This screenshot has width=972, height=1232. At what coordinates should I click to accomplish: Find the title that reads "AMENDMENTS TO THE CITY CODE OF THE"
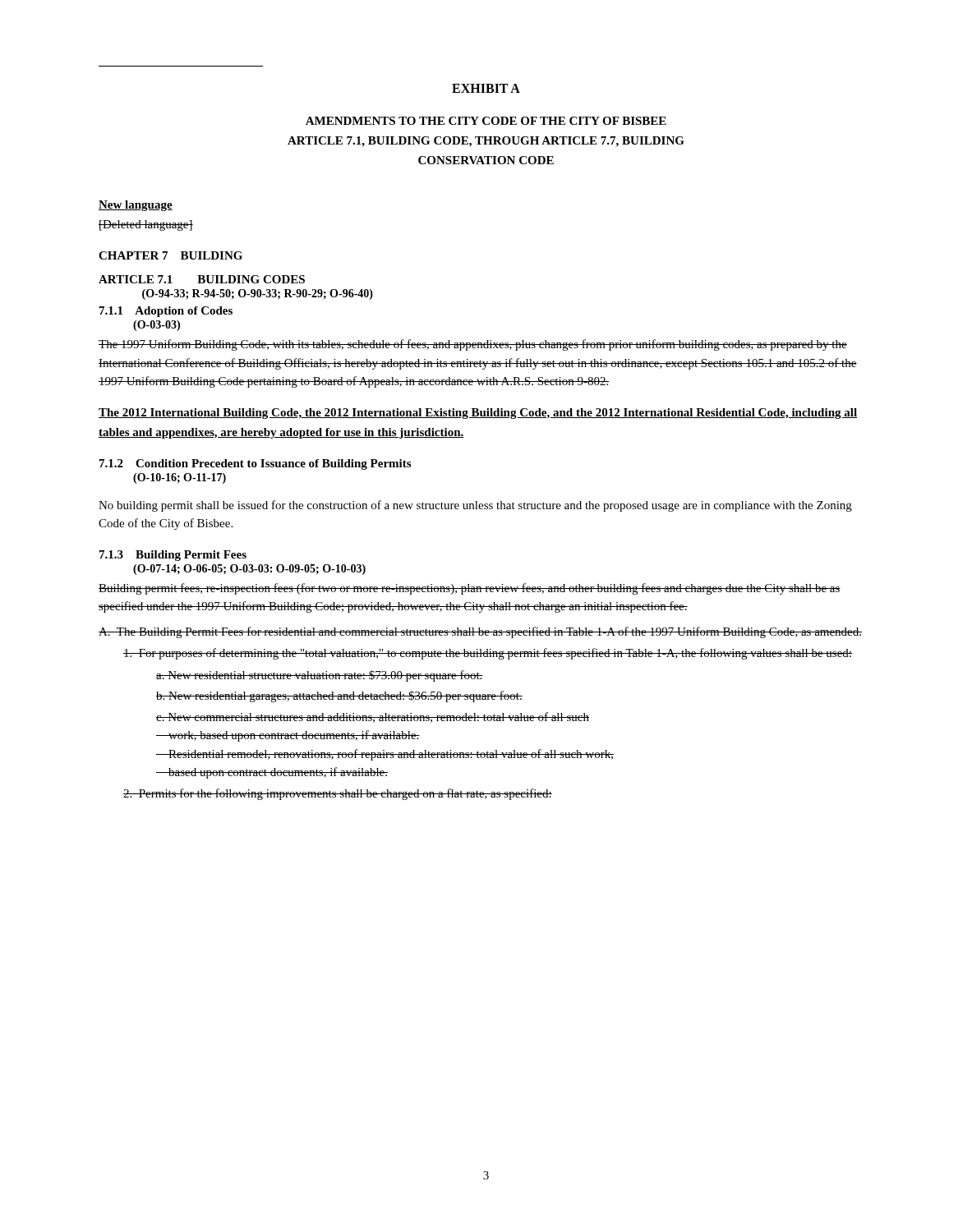[486, 140]
